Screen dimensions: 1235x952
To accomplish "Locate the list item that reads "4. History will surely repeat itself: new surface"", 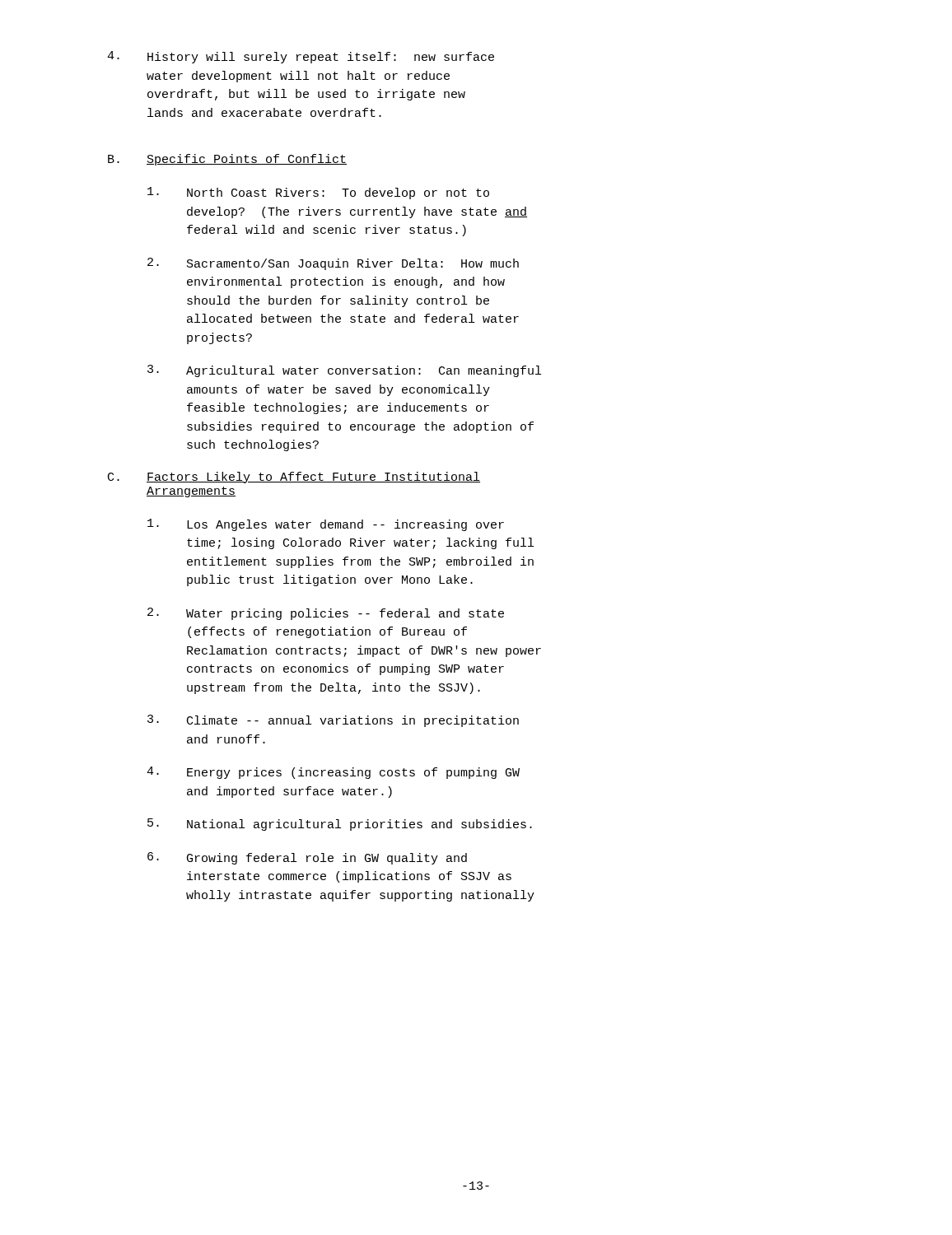I will [x=301, y=57].
